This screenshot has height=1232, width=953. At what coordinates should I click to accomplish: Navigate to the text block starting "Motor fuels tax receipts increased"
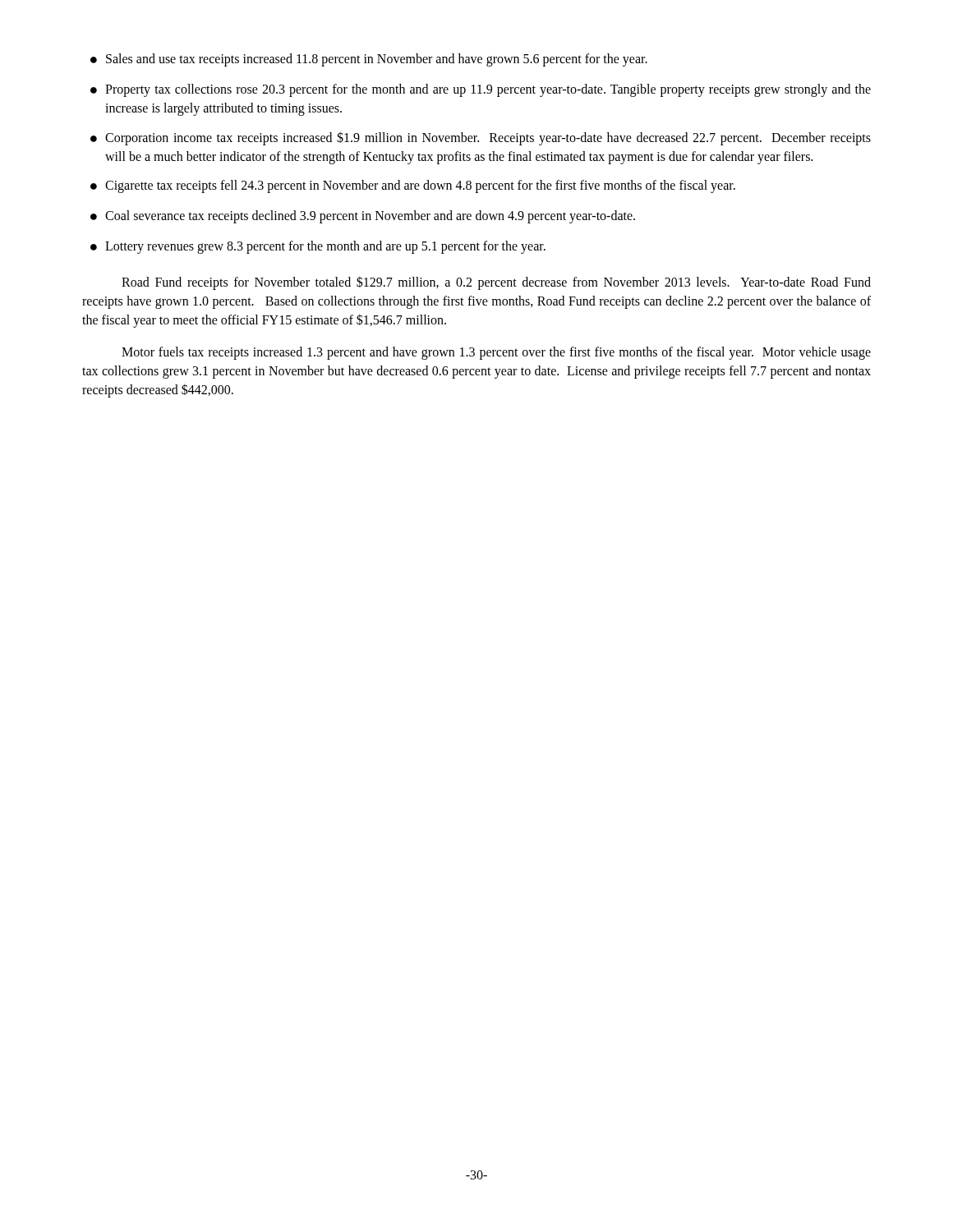[476, 371]
